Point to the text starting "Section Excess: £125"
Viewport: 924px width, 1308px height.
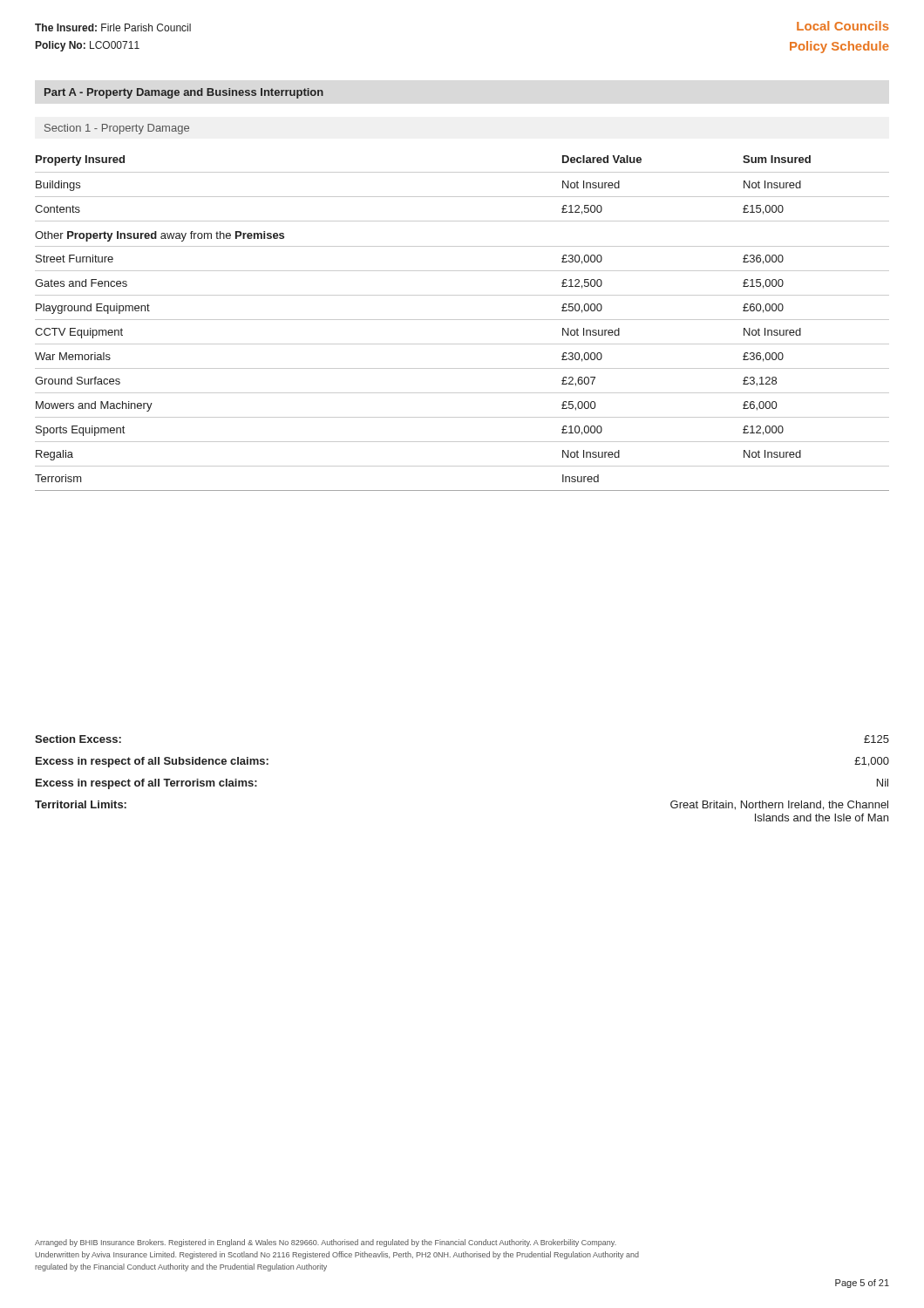pos(72,738)
